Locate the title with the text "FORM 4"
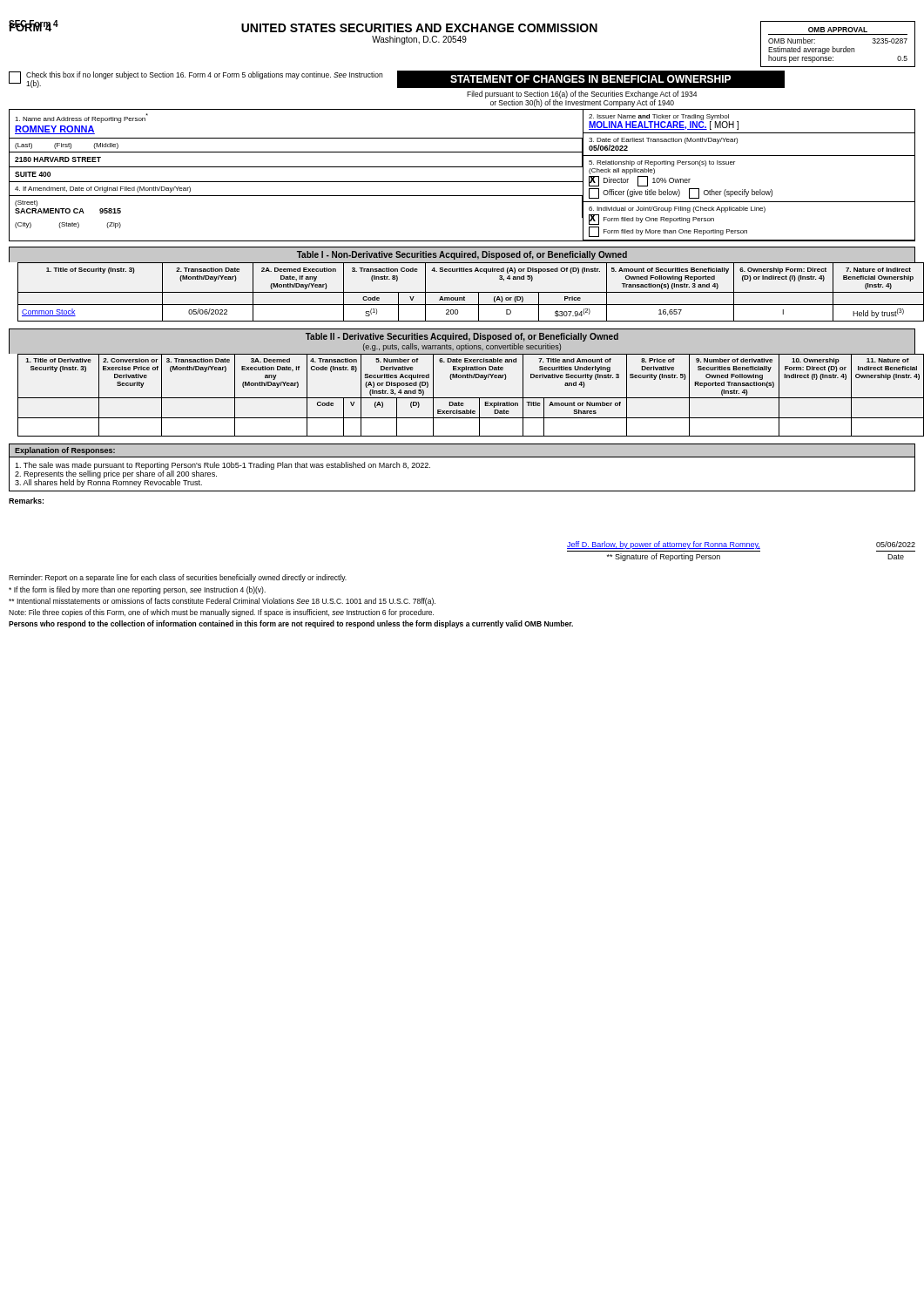The image size is (924, 1307). coord(30,27)
